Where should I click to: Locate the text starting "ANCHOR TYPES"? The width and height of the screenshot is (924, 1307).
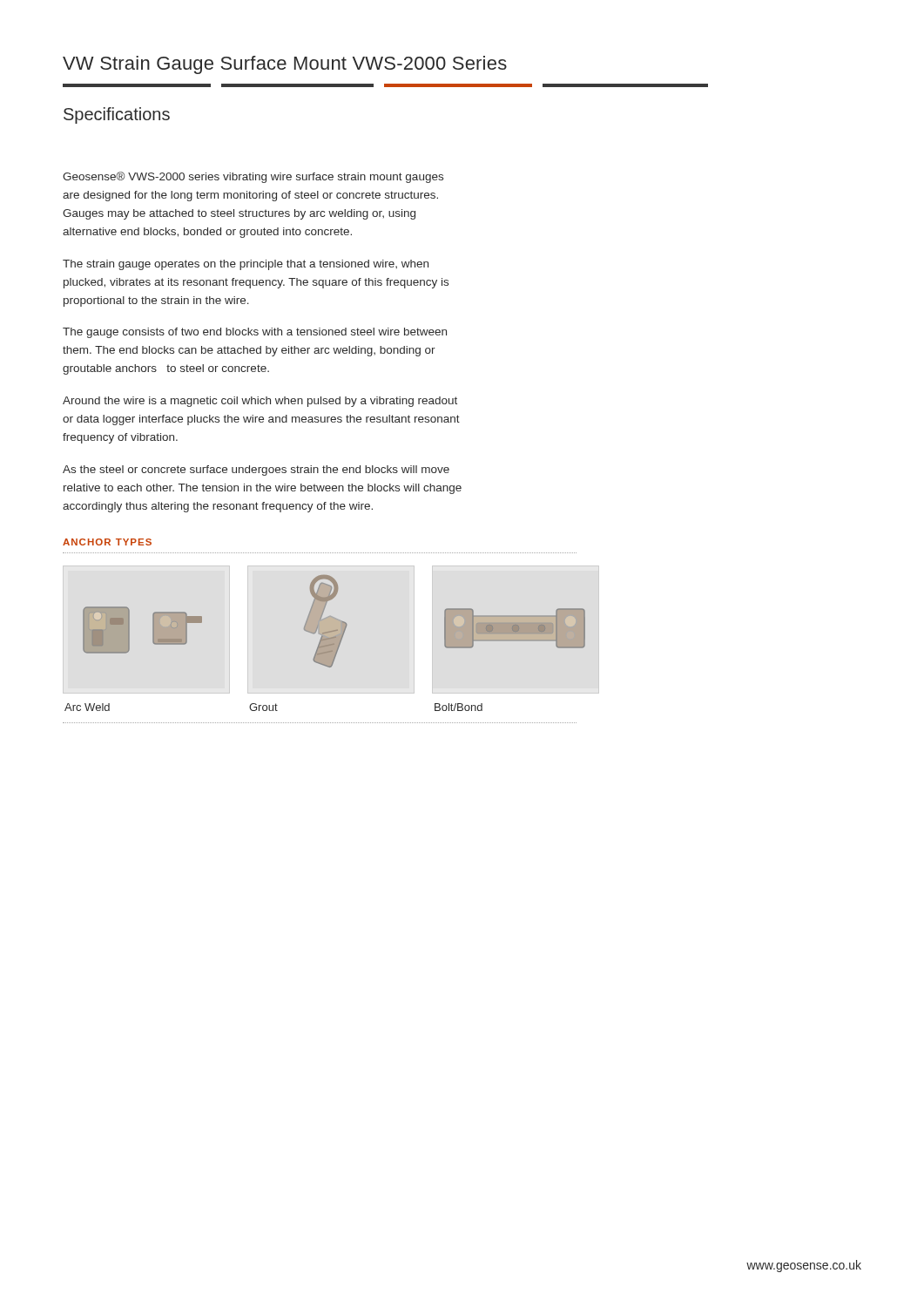(x=462, y=545)
